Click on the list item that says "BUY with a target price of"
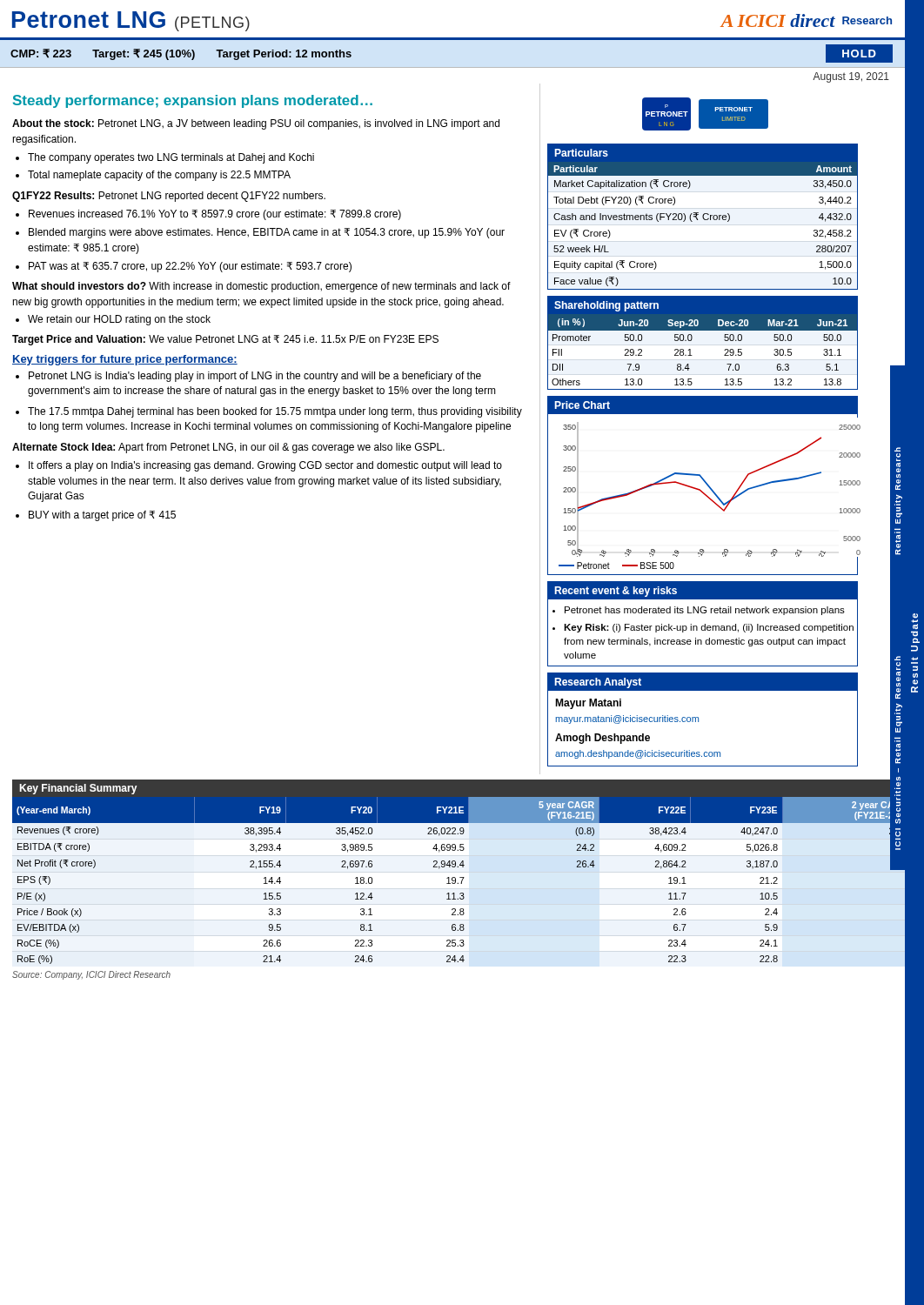 click(102, 515)
